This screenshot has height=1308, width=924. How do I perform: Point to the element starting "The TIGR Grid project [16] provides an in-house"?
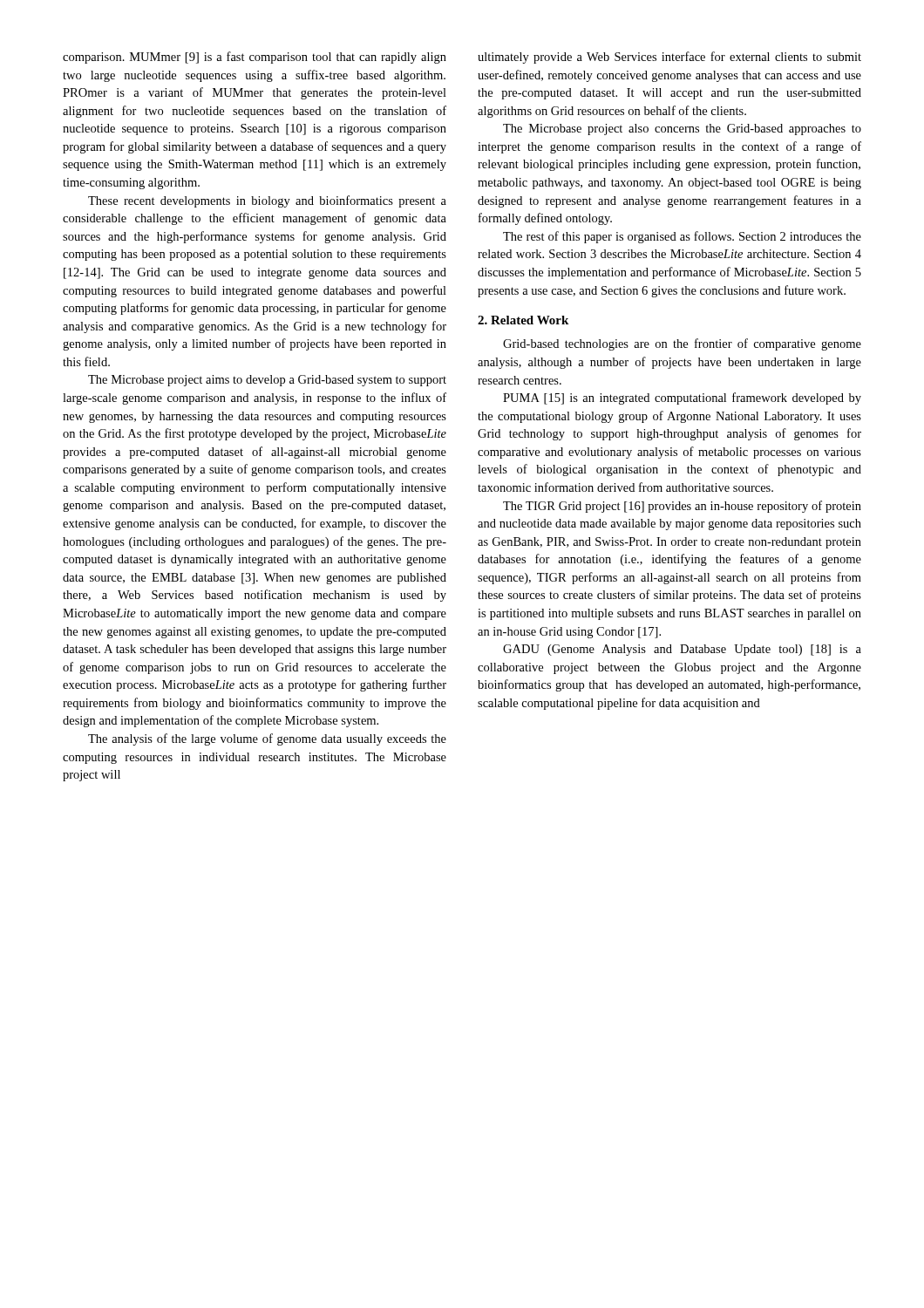tap(669, 568)
